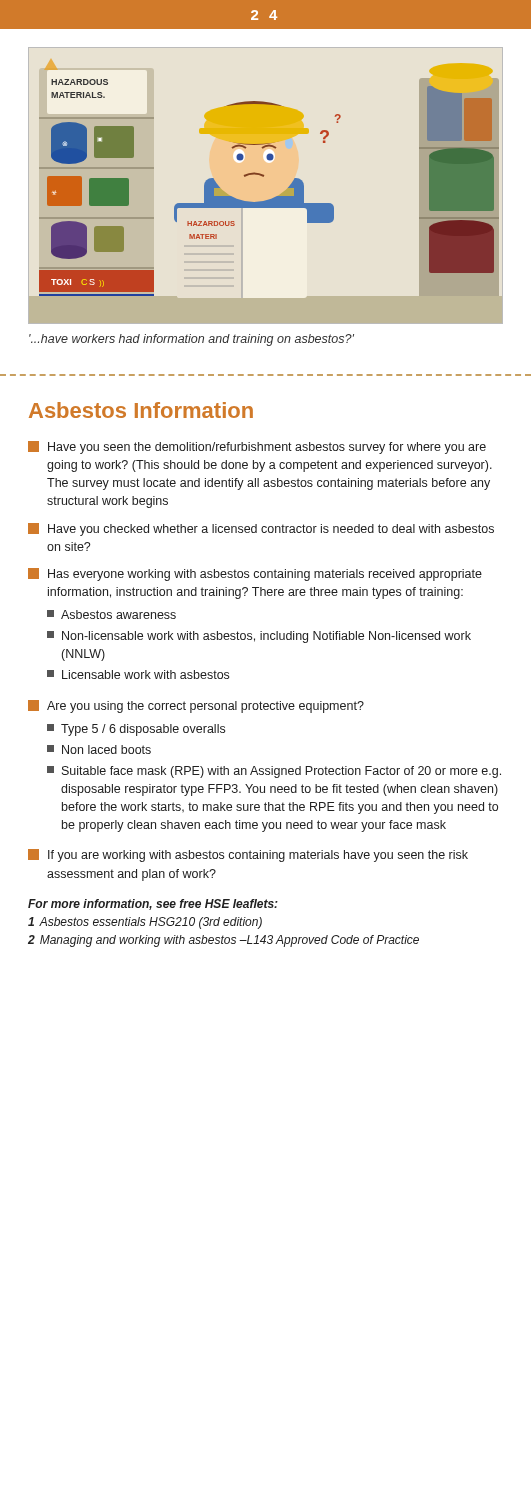Point to the passage starting "If you are working with asbestos containing"

(x=266, y=864)
